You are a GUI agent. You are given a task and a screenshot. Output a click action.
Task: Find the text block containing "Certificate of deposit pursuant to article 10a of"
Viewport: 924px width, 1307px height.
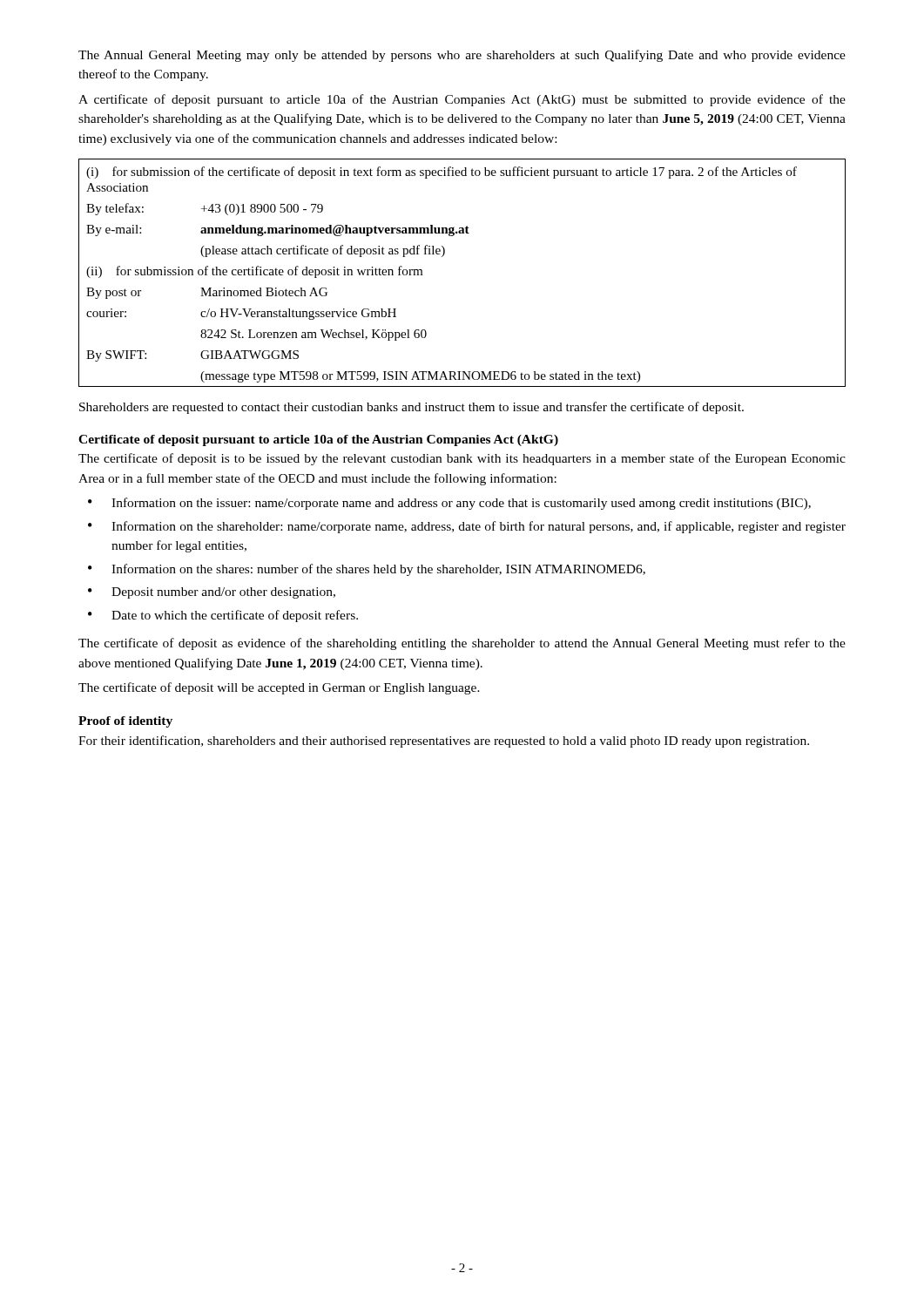(x=462, y=459)
